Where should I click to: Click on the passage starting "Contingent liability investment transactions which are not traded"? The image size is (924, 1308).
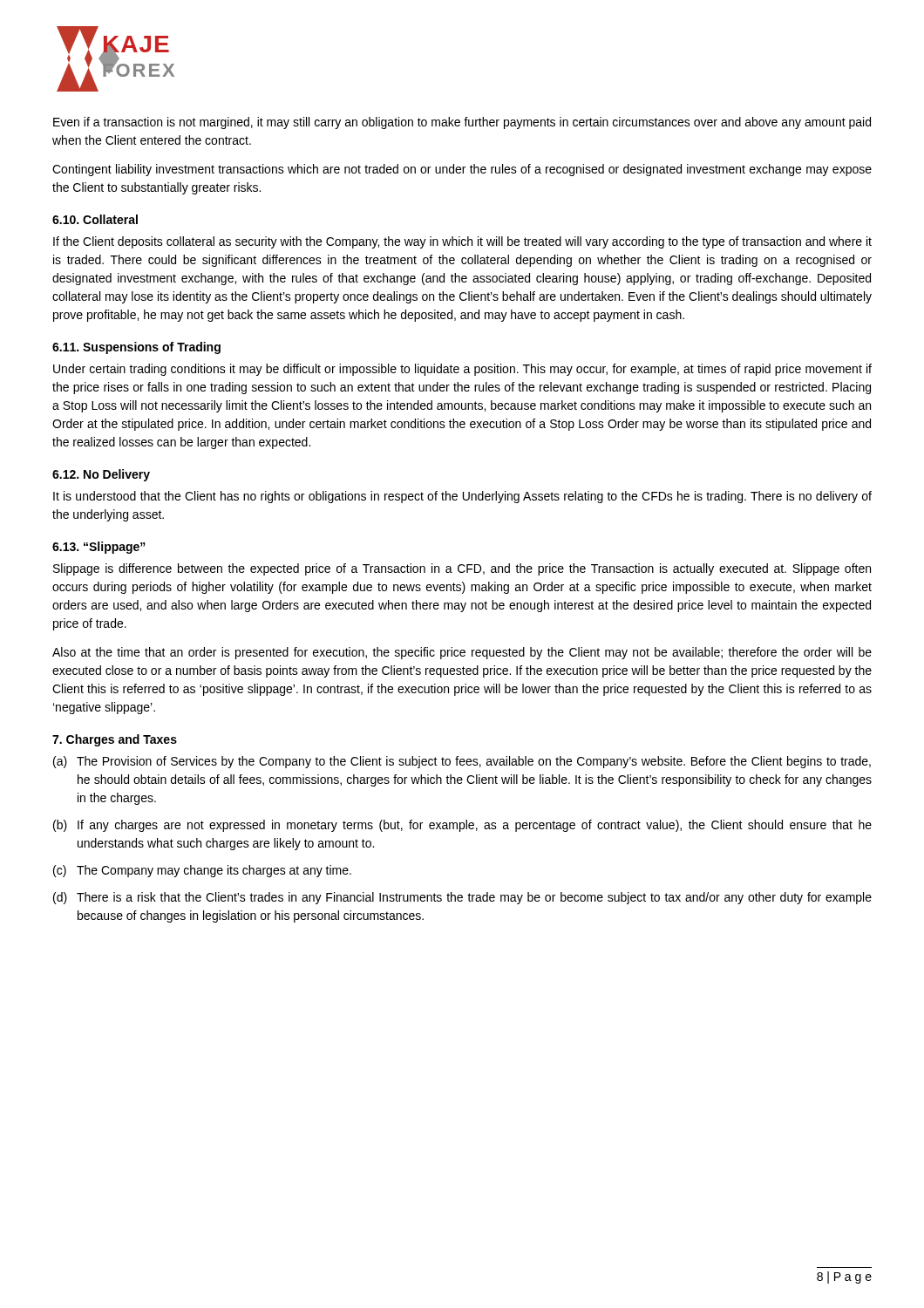462,179
